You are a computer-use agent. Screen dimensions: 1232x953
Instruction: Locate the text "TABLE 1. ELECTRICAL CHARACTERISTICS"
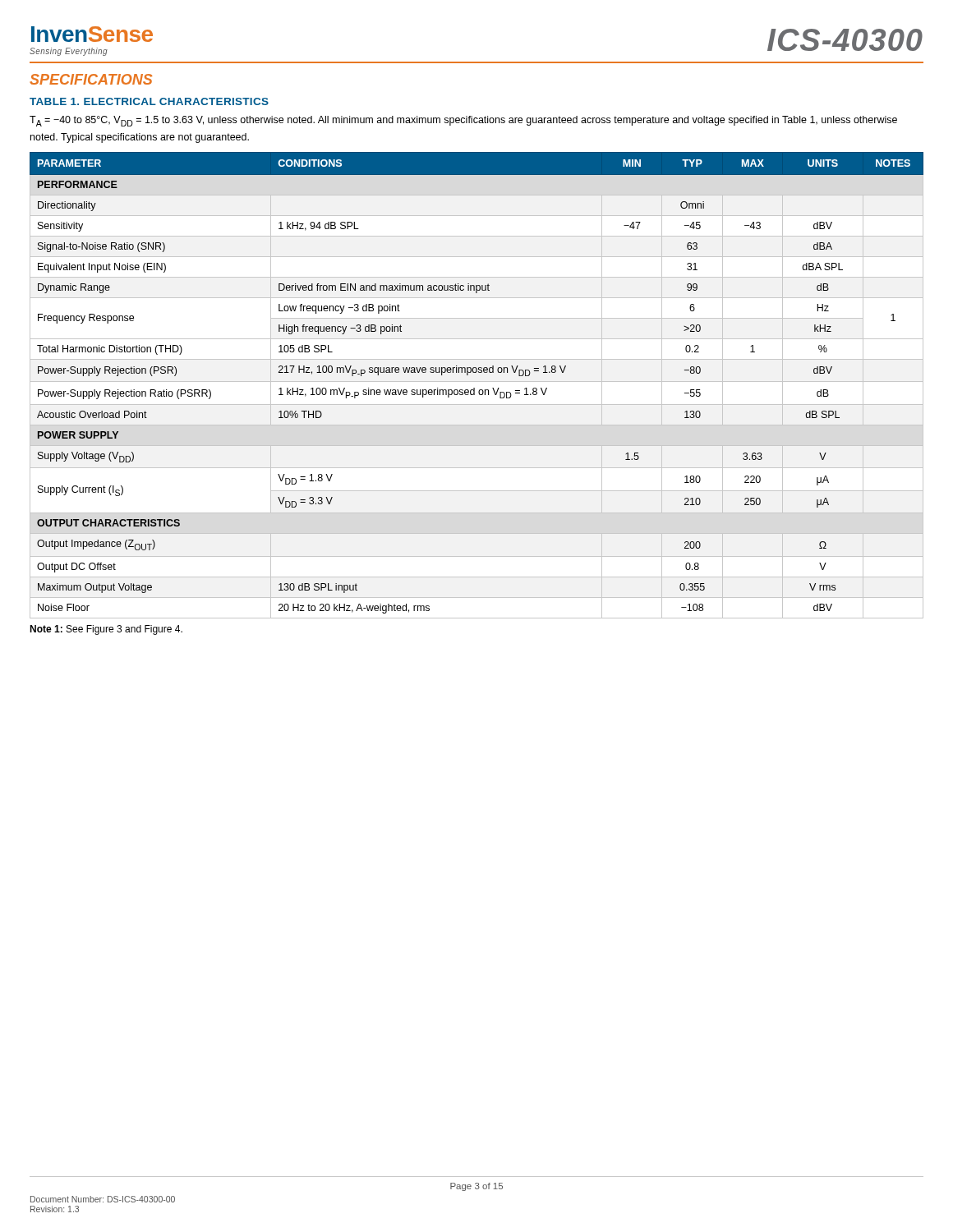149,101
